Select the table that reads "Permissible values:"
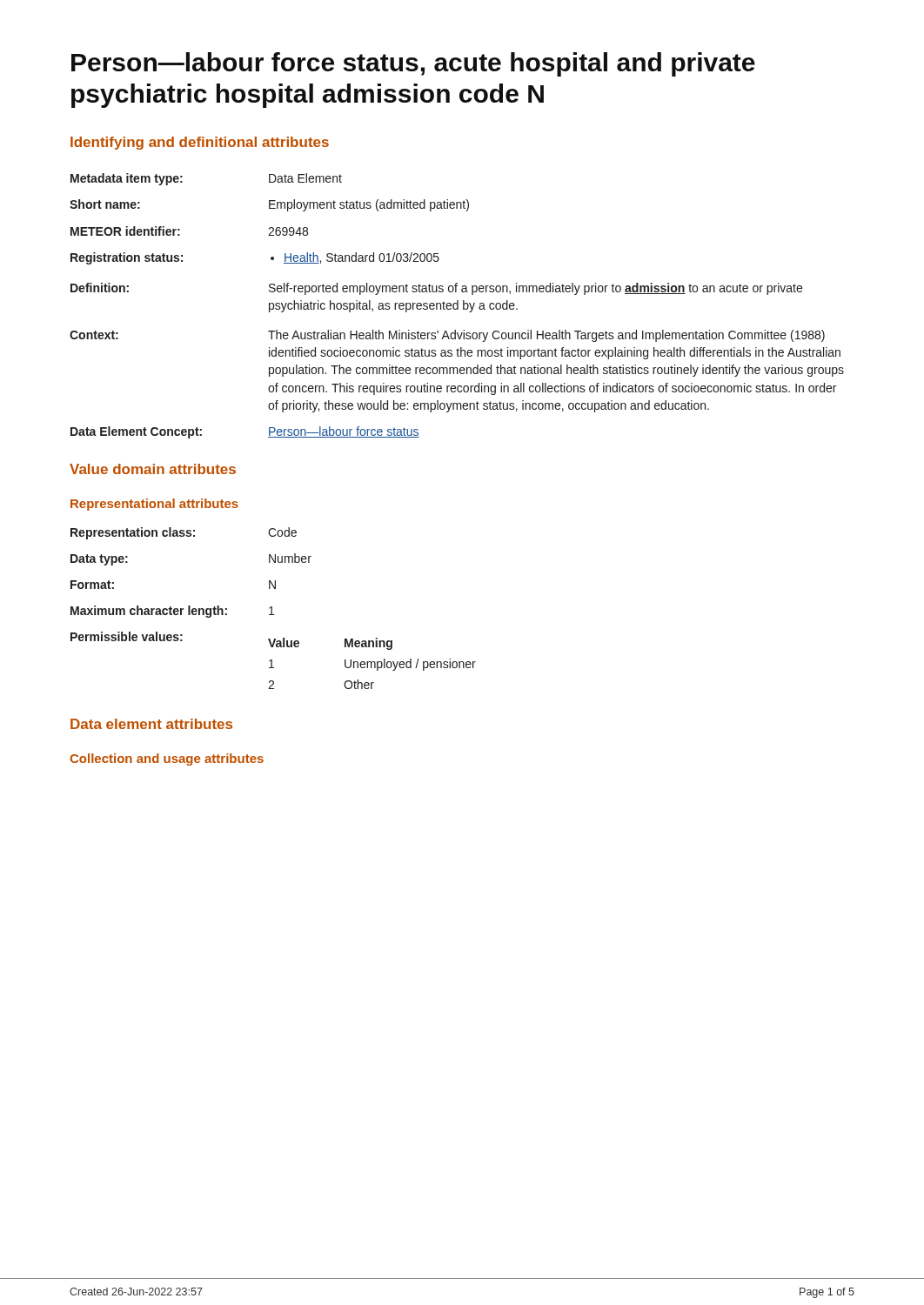The height and width of the screenshot is (1305, 924). (462, 610)
